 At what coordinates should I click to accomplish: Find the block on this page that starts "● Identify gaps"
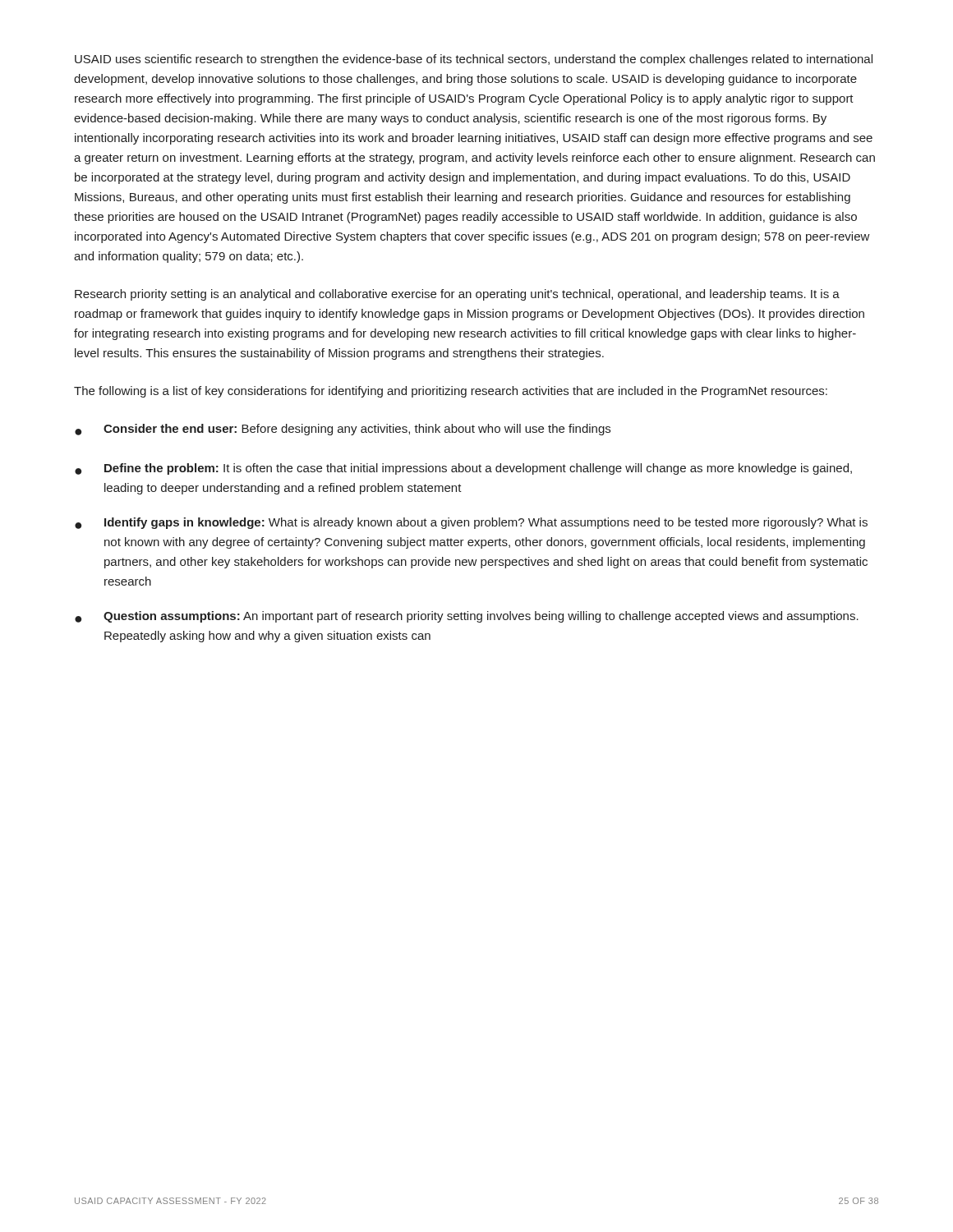pyautogui.click(x=476, y=552)
